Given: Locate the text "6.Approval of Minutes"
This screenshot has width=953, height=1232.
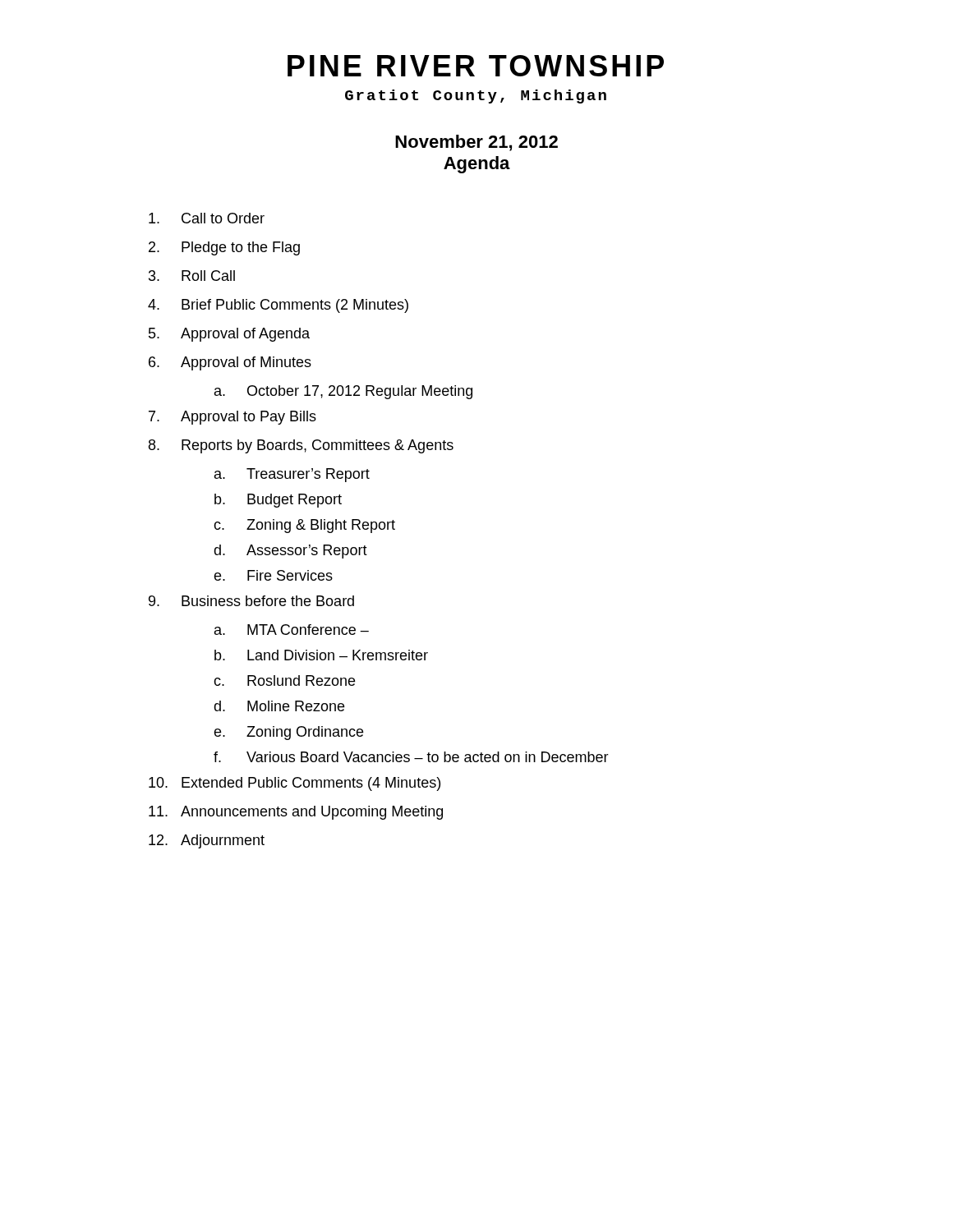Looking at the screenshot, I should [230, 363].
